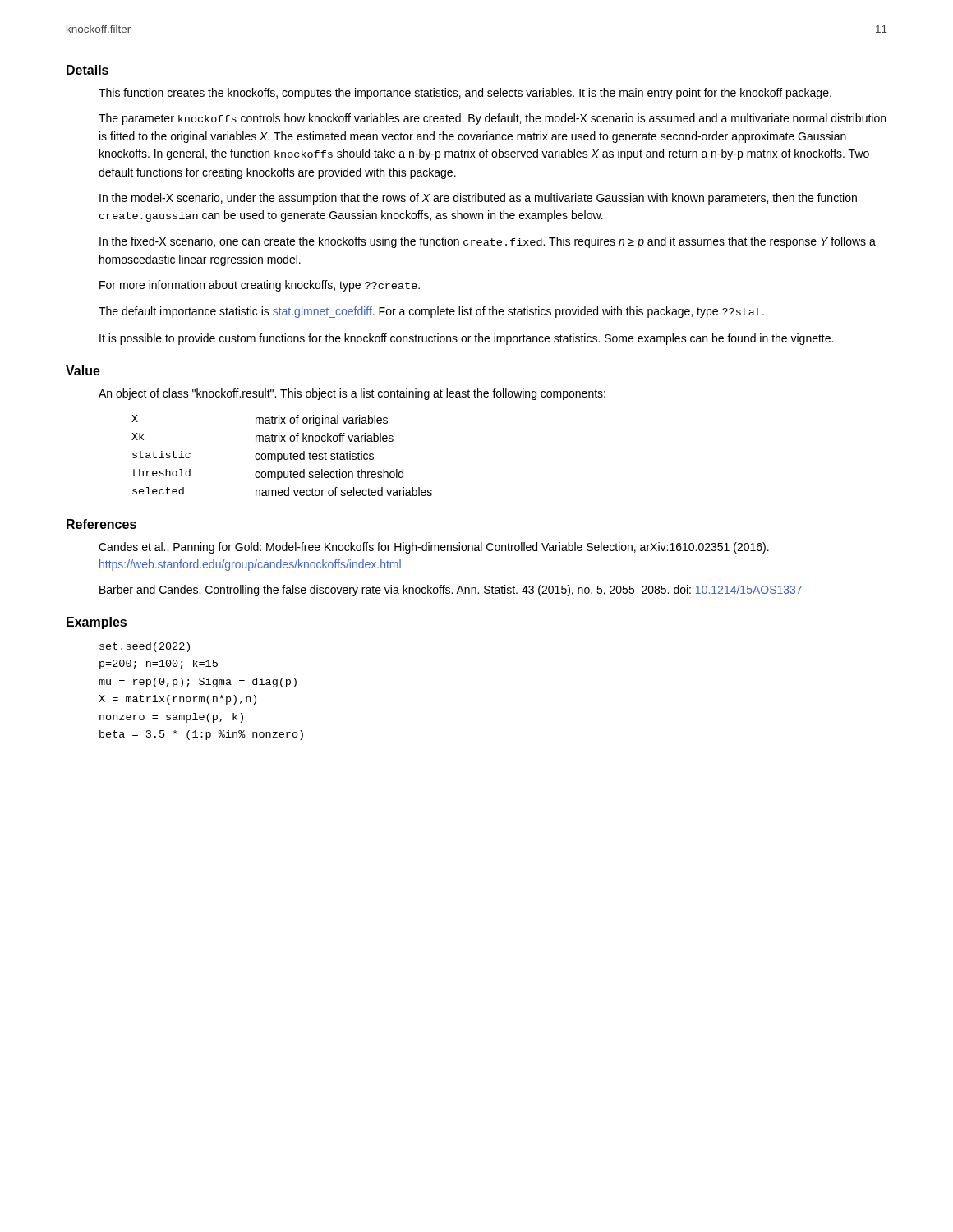Select the region starting "An object of class "knockoff.result". This"
Screen dimensions: 1232x953
[352, 393]
